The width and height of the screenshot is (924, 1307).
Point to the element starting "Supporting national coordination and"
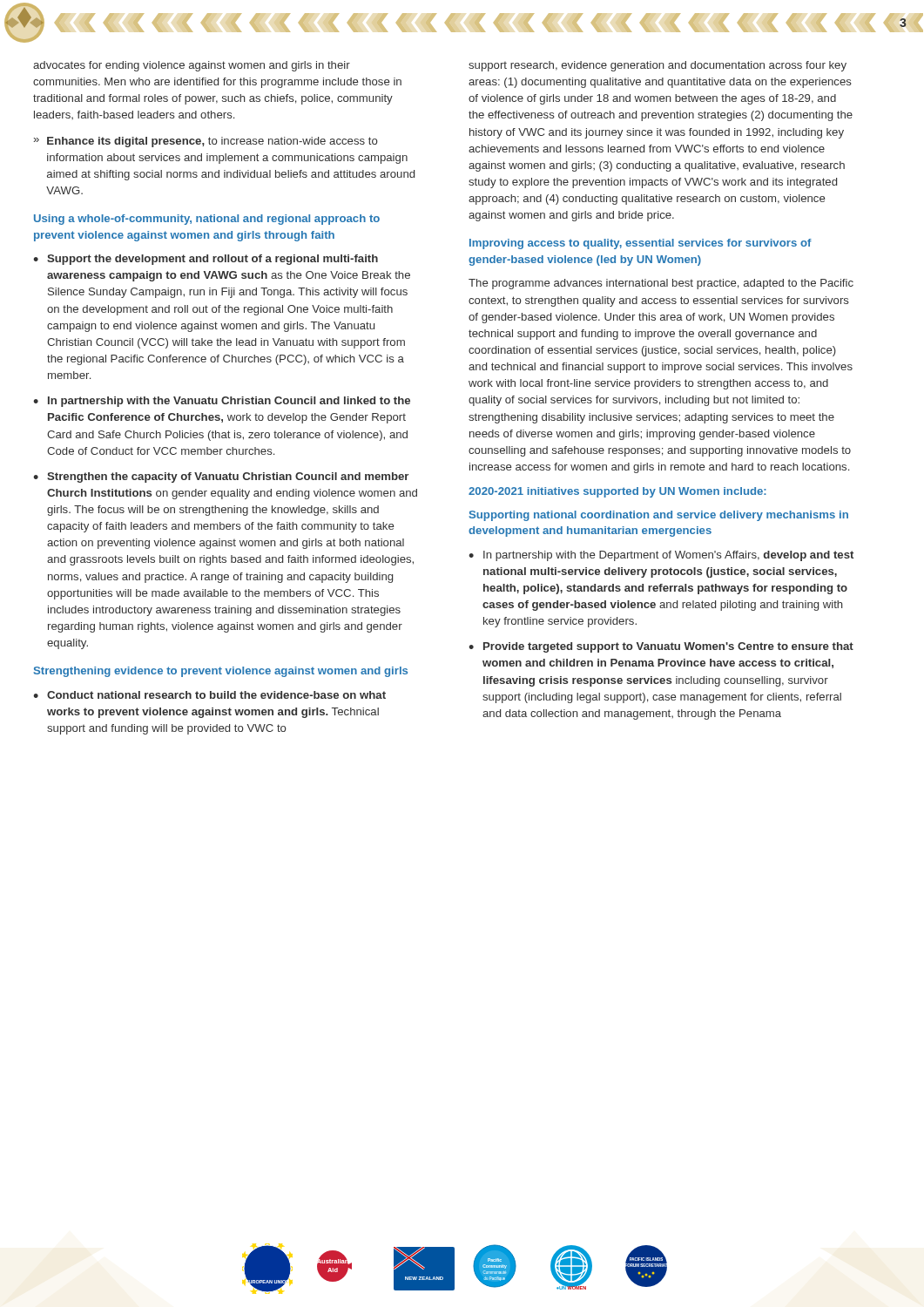pyautogui.click(x=659, y=522)
